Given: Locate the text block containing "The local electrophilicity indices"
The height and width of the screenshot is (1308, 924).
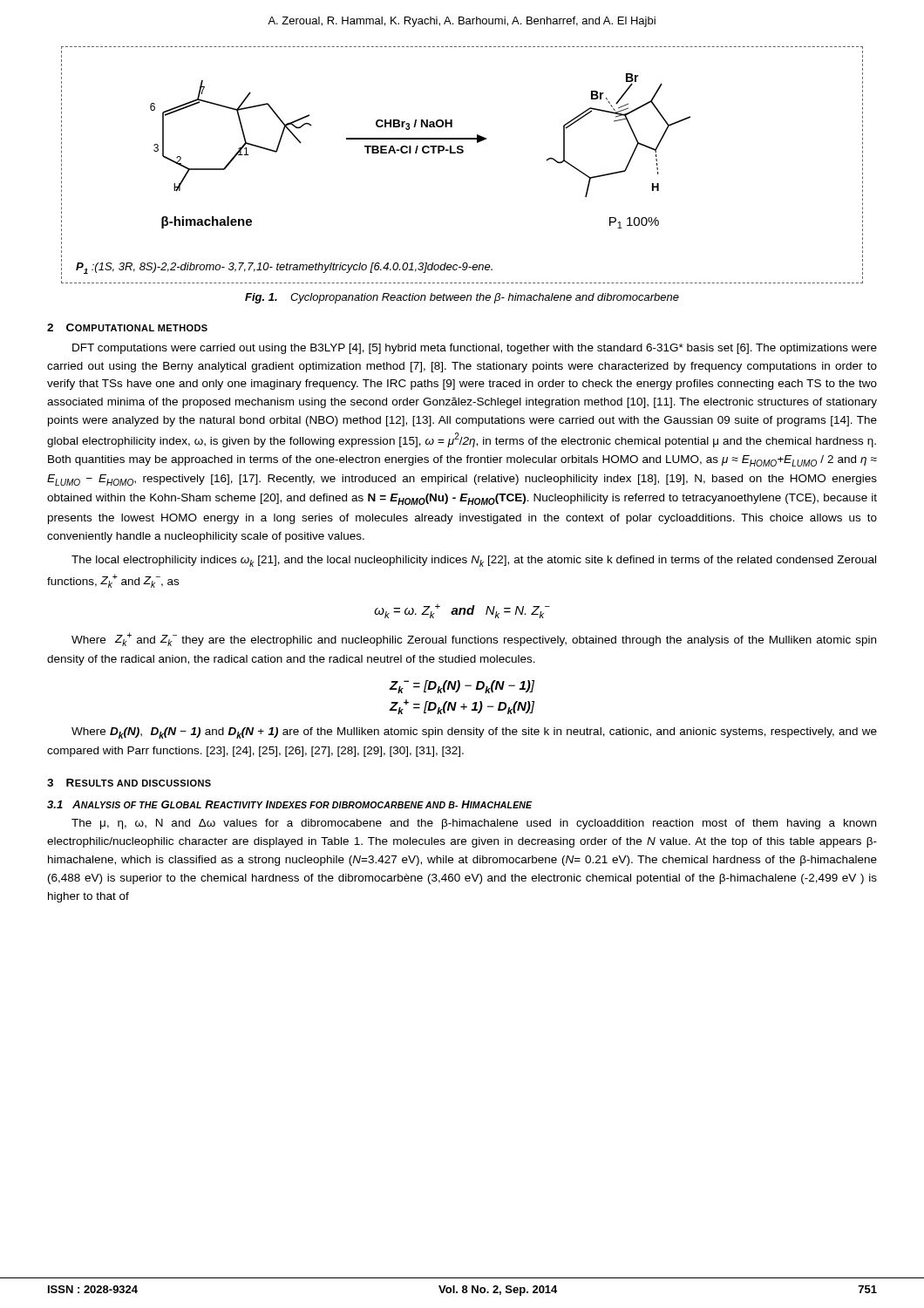Looking at the screenshot, I should click(x=462, y=571).
